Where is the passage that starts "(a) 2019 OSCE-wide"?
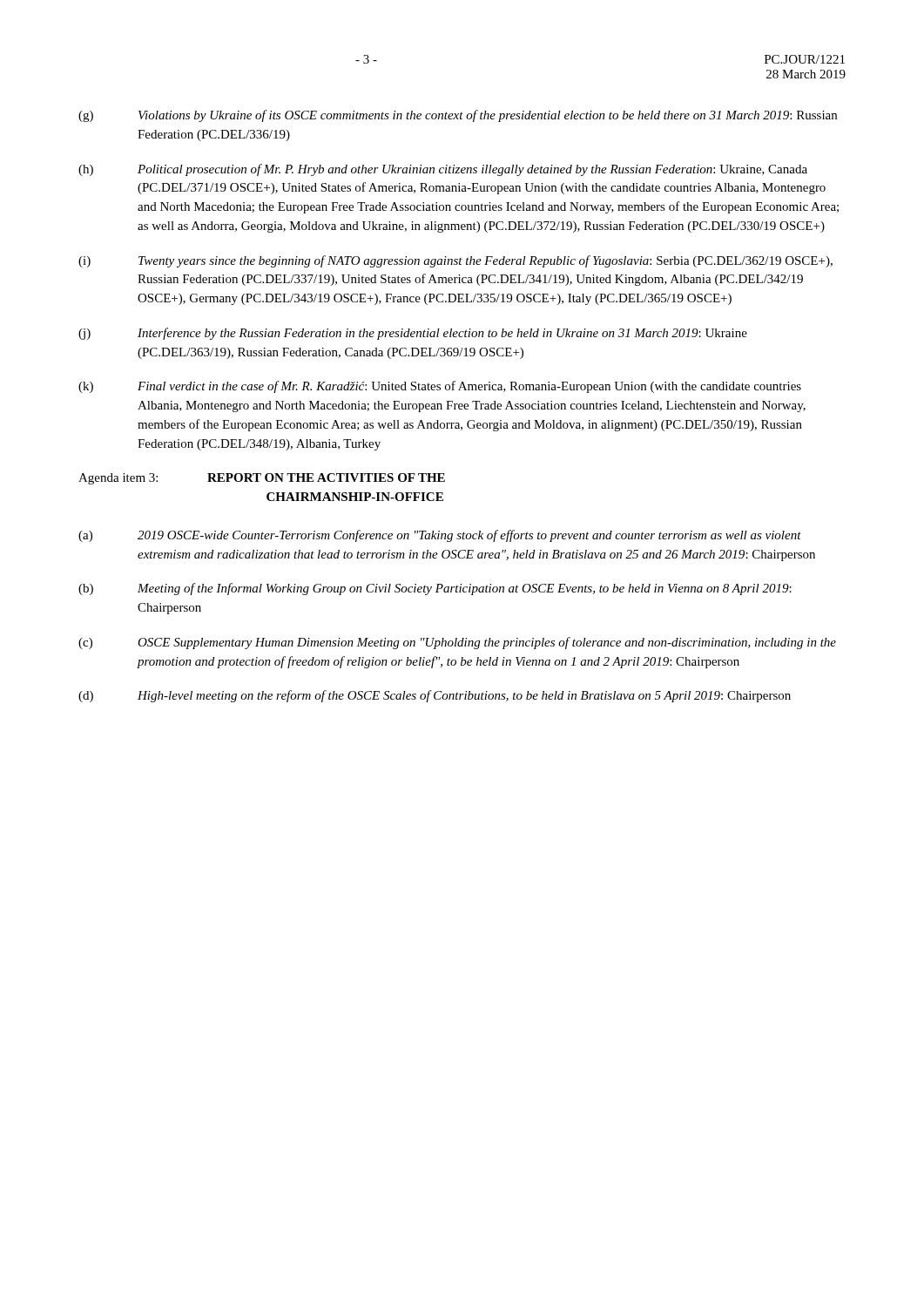This screenshot has width=924, height=1307. click(x=462, y=545)
